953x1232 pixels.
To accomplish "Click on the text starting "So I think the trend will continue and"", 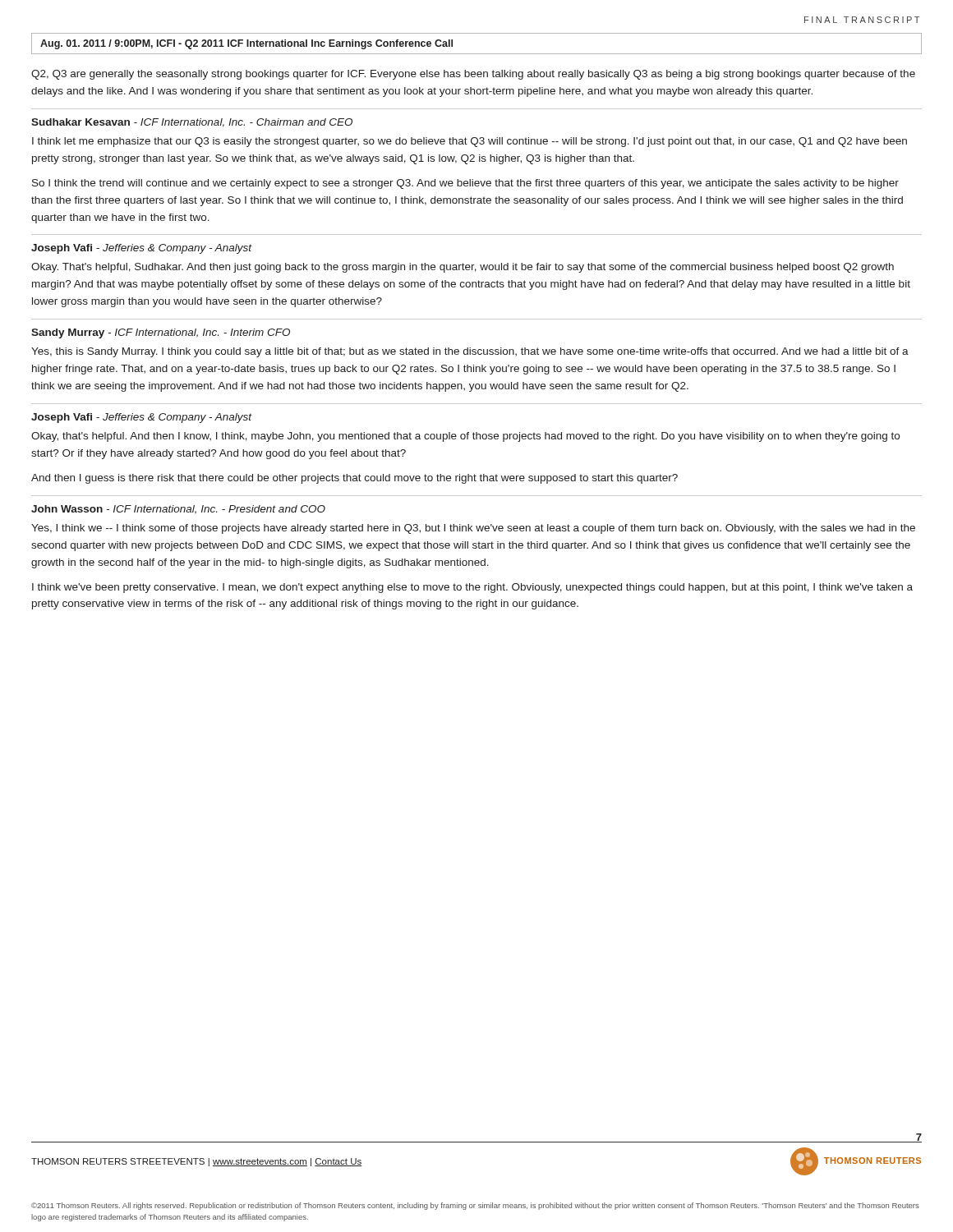I will point(467,200).
